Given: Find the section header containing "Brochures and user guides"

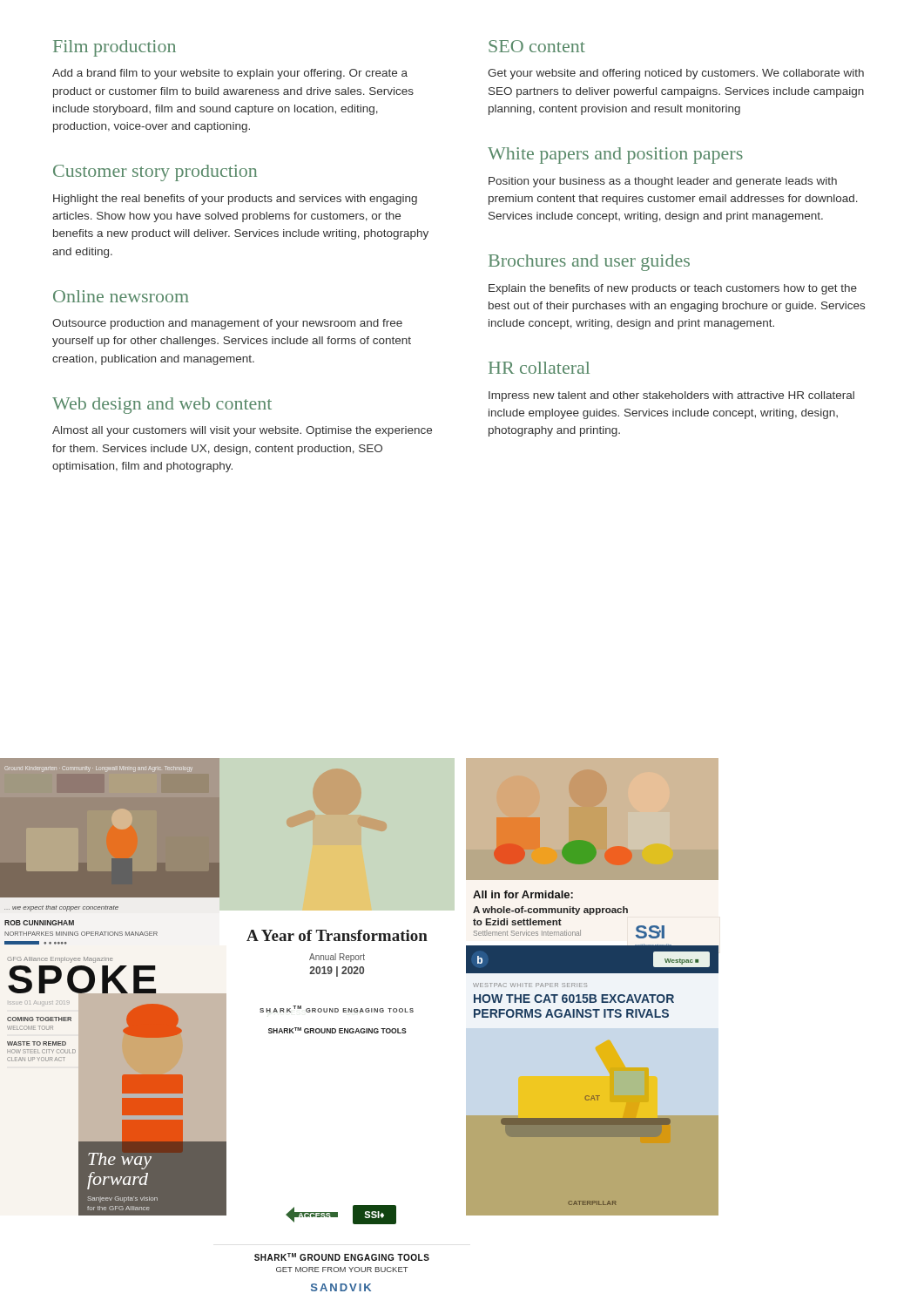Looking at the screenshot, I should point(679,261).
